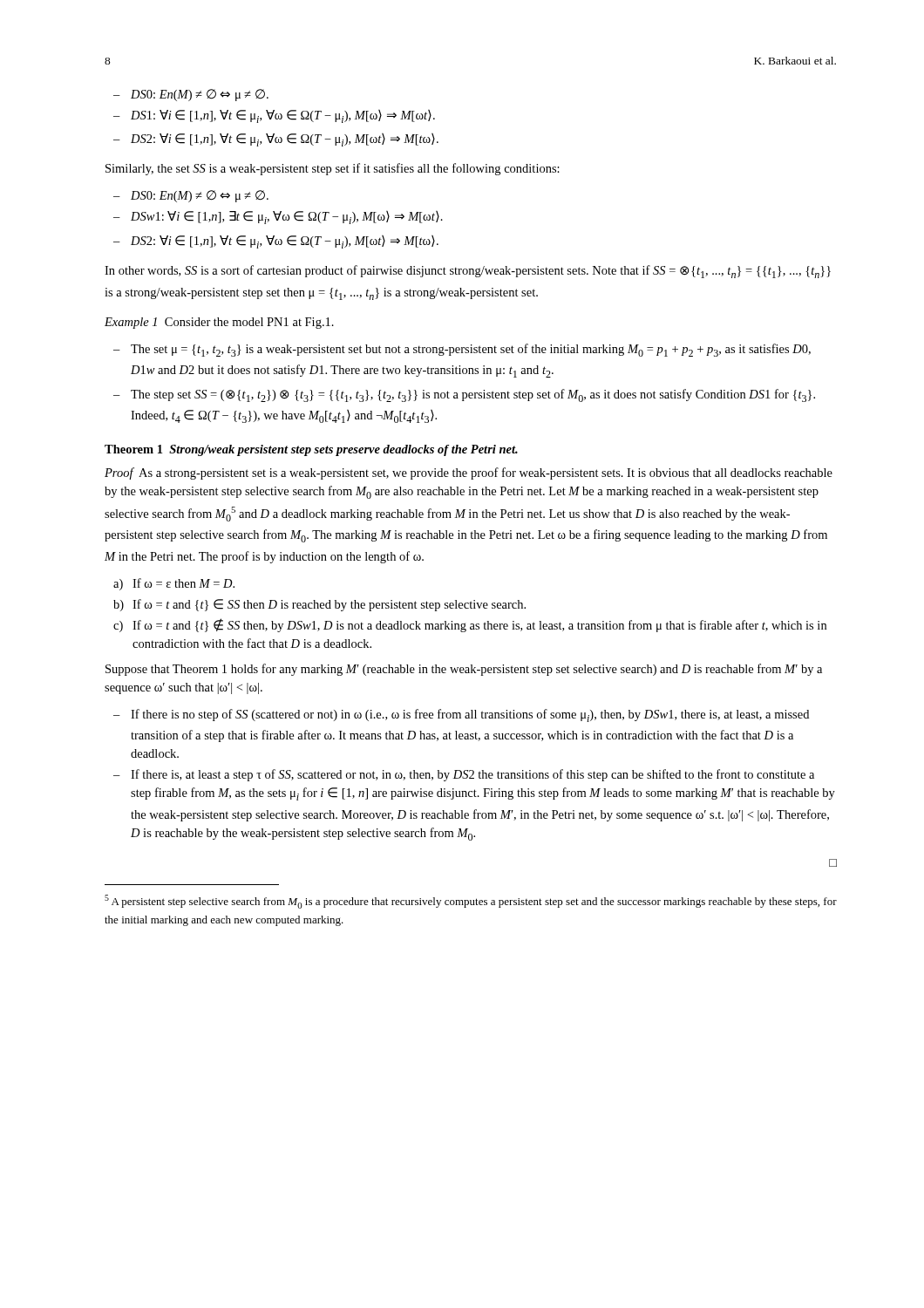This screenshot has height=1308, width=924.
Task: Click on the text block that says "In other words, SS is a sort"
Action: (x=471, y=283)
